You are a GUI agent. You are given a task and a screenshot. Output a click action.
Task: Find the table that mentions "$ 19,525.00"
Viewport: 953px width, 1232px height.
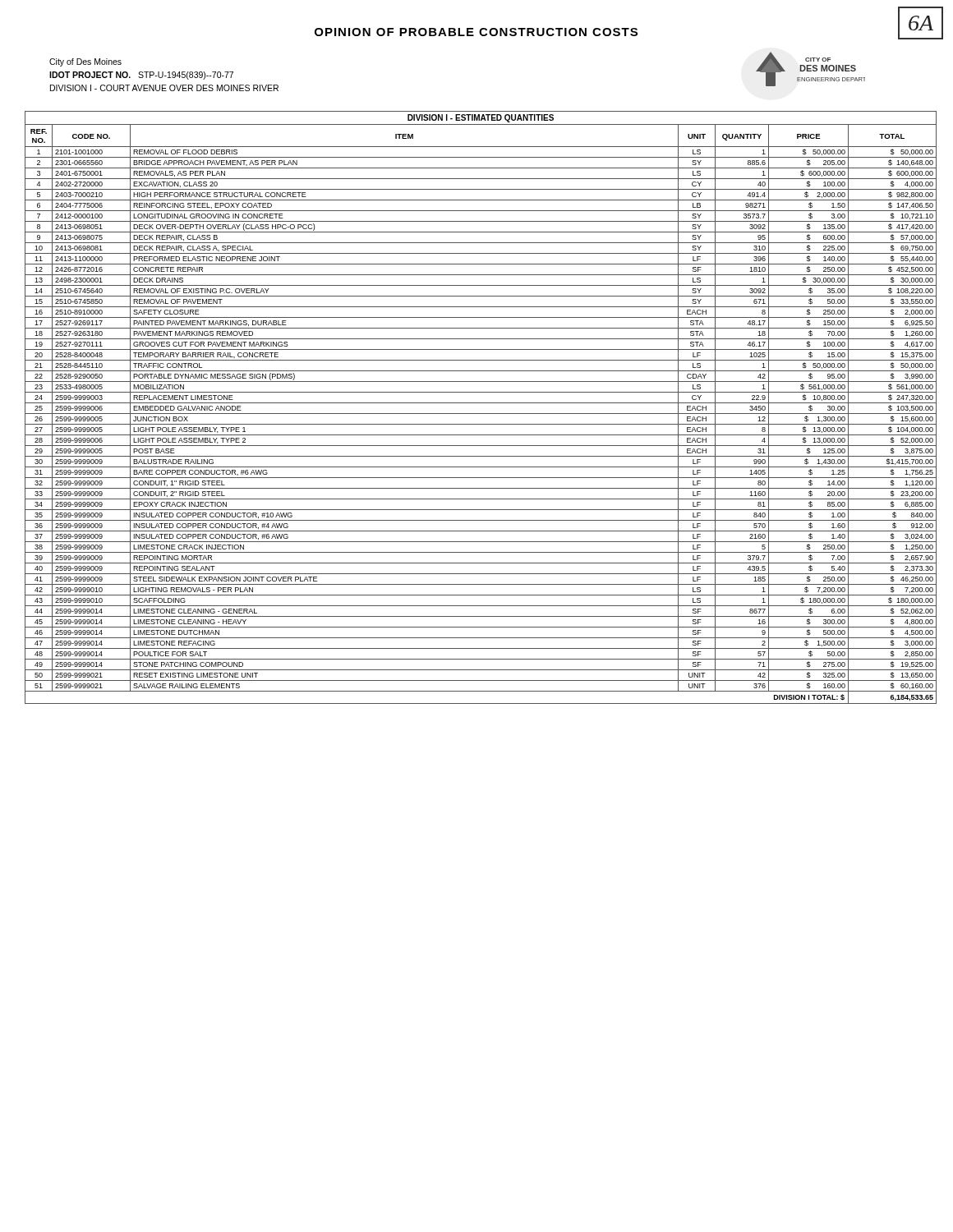coord(481,407)
